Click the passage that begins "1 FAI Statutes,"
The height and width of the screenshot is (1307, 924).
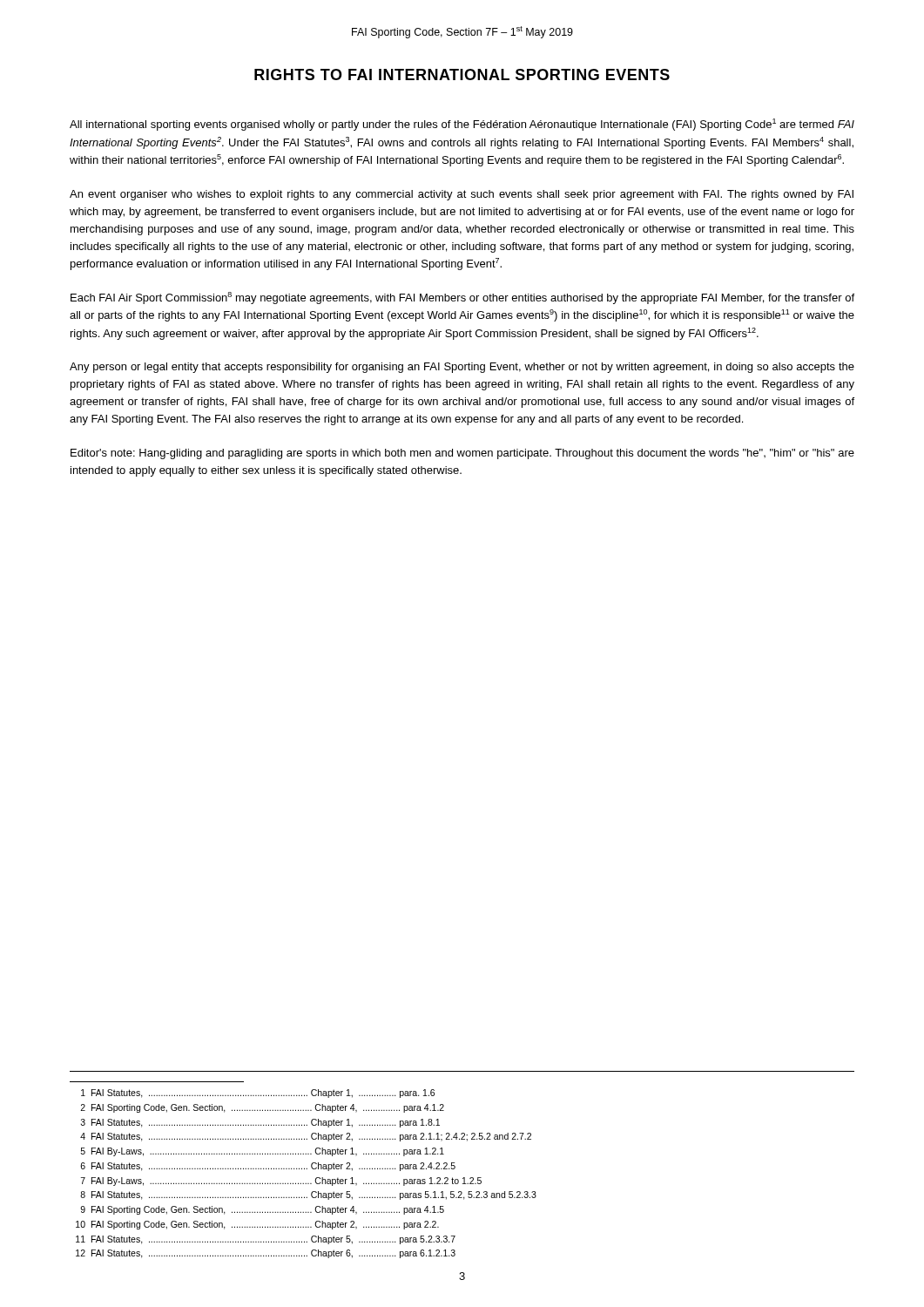[258, 1094]
